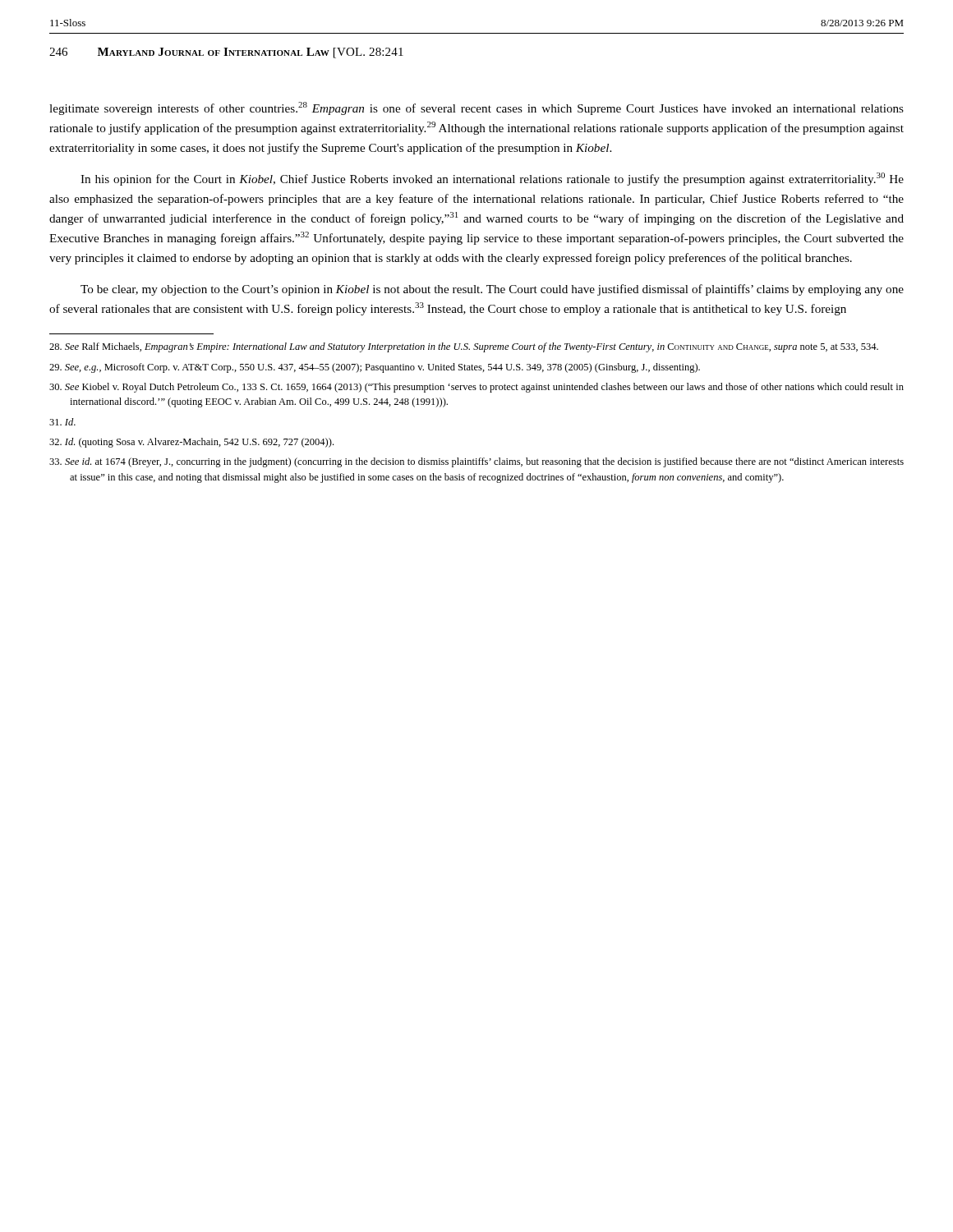Image resolution: width=953 pixels, height=1232 pixels.
Task: Locate the footnote that reads "See Kiobel v. Royal Dutch Petroleum Co., 133"
Action: (476, 394)
